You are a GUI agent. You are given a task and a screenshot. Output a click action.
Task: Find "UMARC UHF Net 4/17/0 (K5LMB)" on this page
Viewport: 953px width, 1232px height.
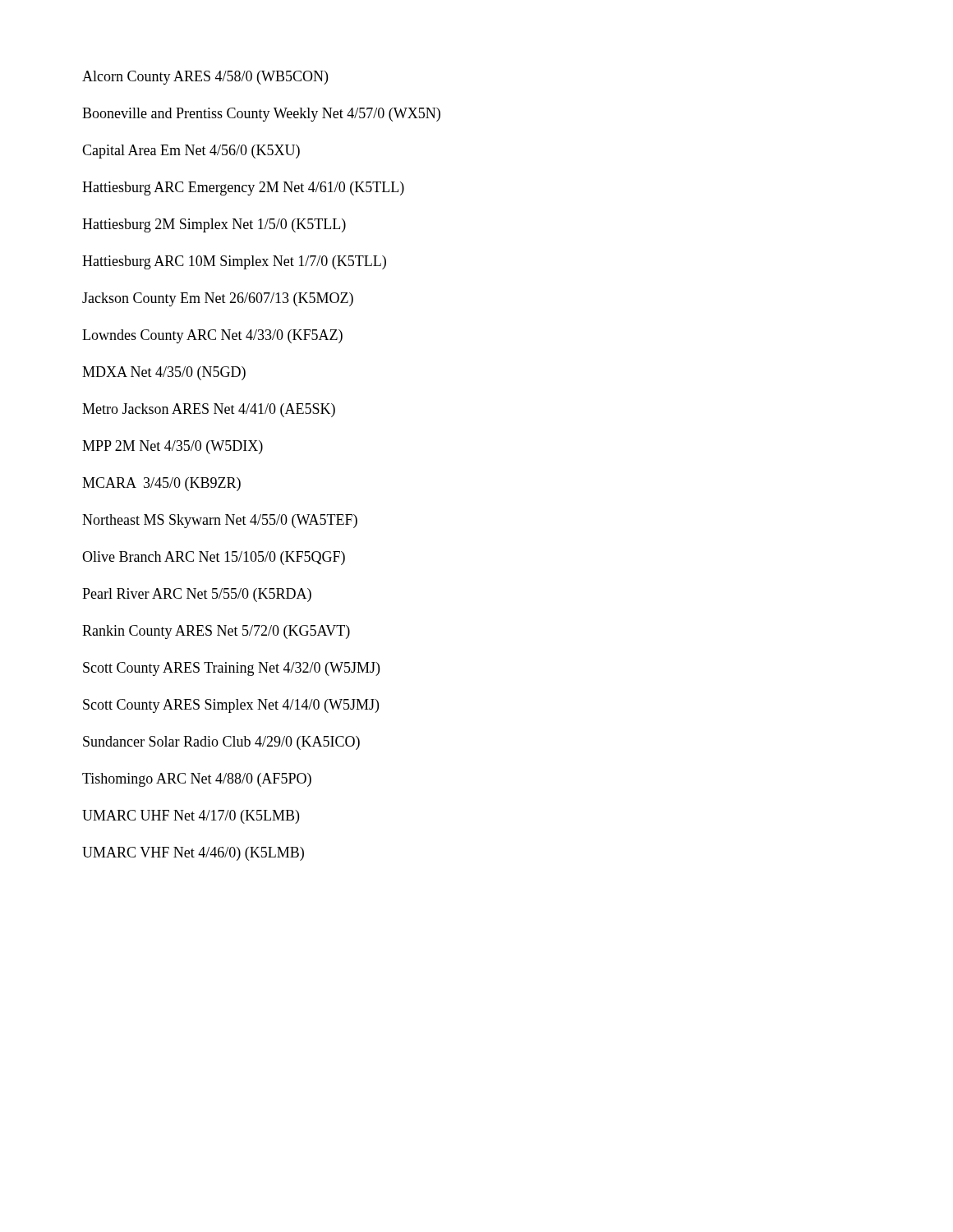point(191,816)
